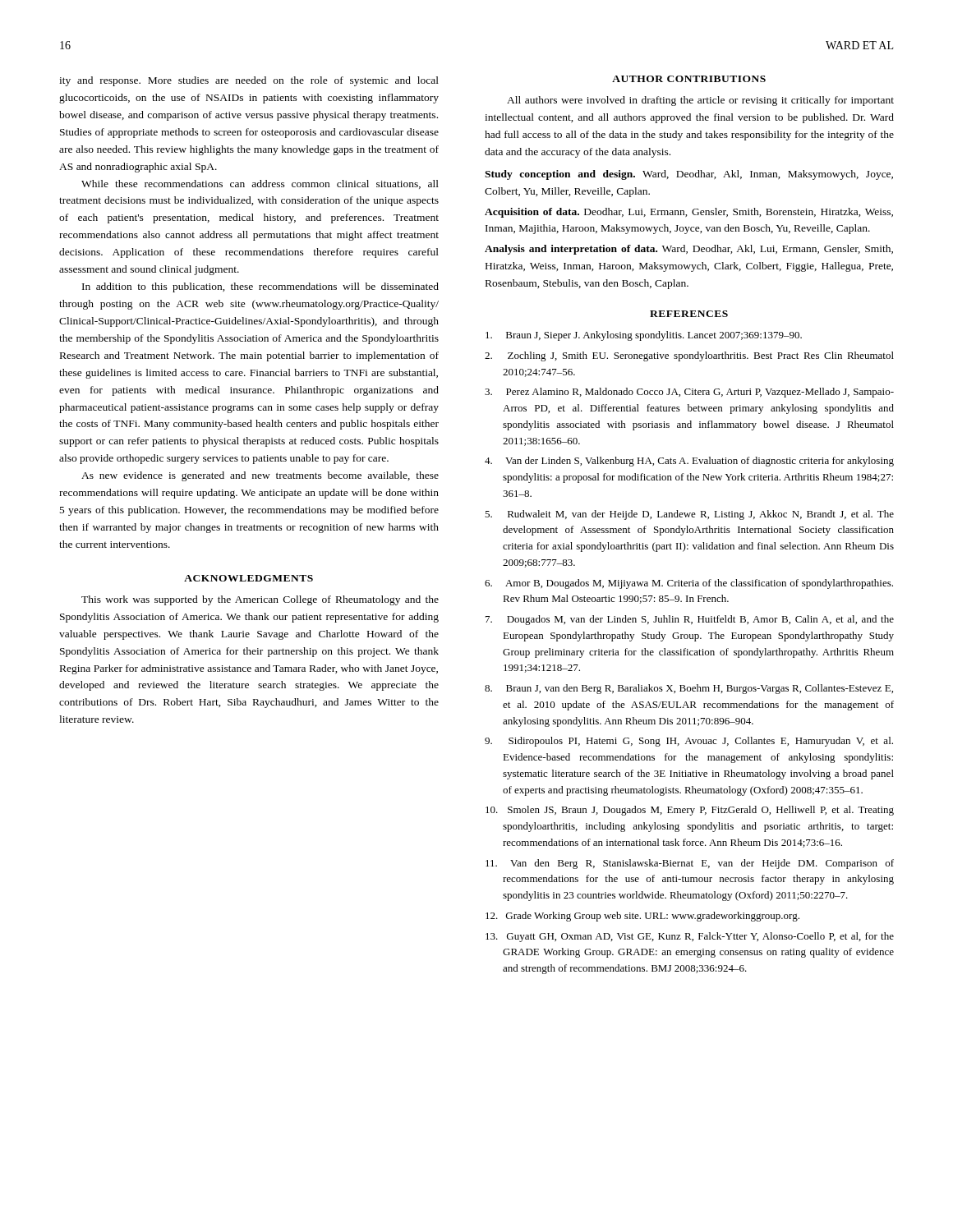Point to the block beginning "5. Rudwaleit M, van der Heijde"
953x1232 pixels.
[689, 538]
